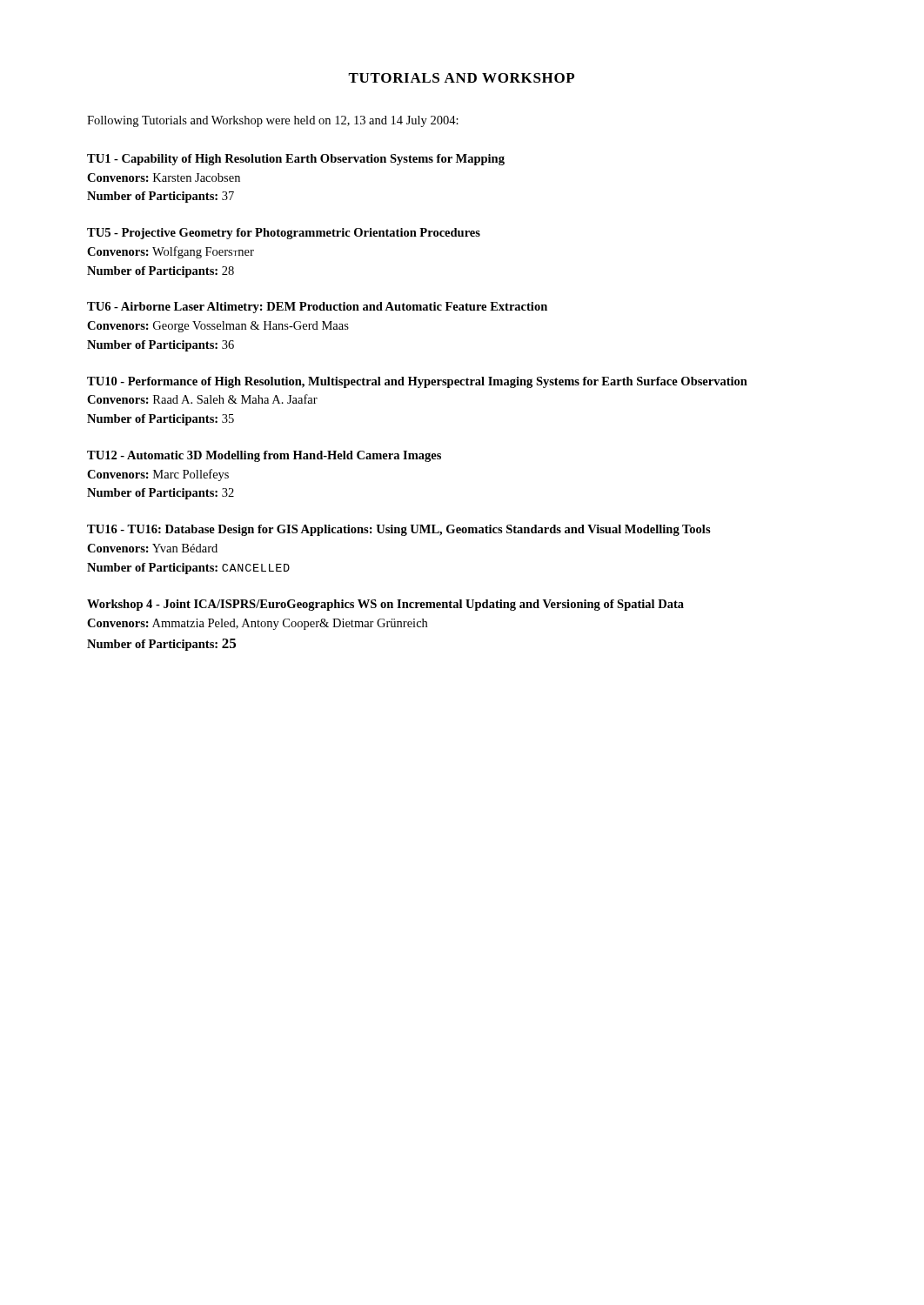Locate the block starting "Workshop 4 - Joint ICA/ISPRS/EuroGeographics WS on Incremental"
This screenshot has height=1305, width=924.
point(385,605)
